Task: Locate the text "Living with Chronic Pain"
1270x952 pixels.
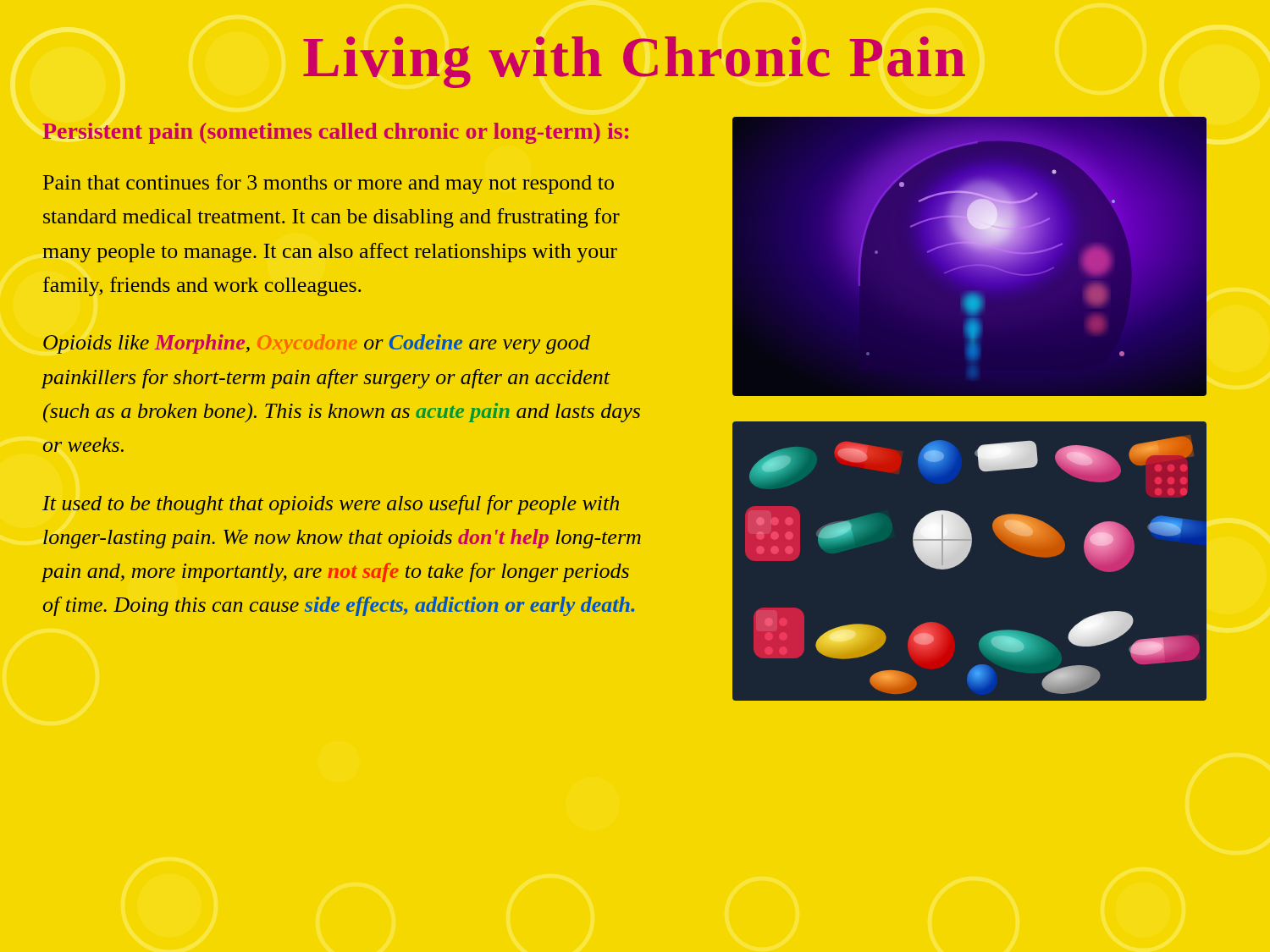Action: 635,57
